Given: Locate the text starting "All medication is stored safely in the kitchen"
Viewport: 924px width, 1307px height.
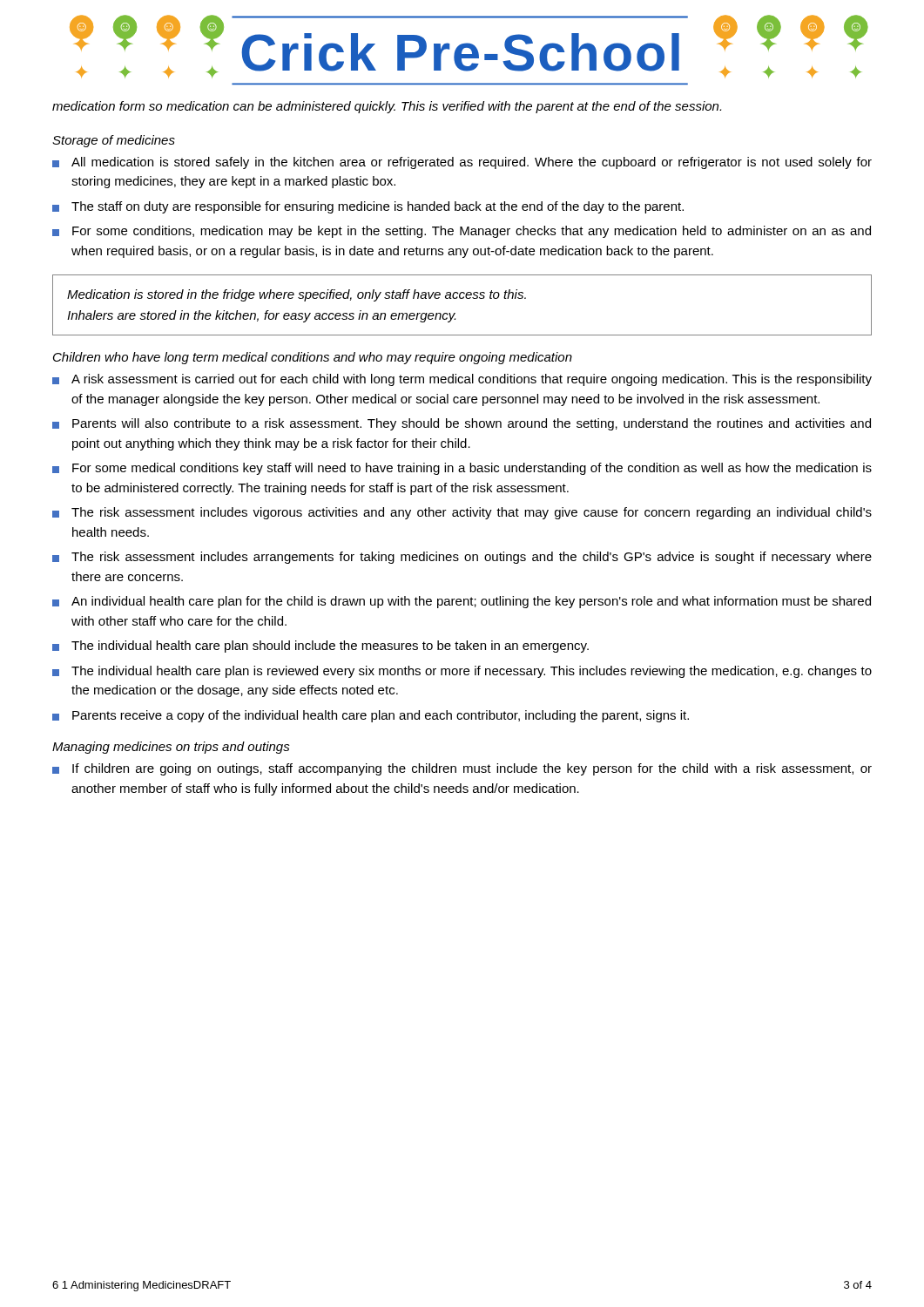Looking at the screenshot, I should coord(462,172).
